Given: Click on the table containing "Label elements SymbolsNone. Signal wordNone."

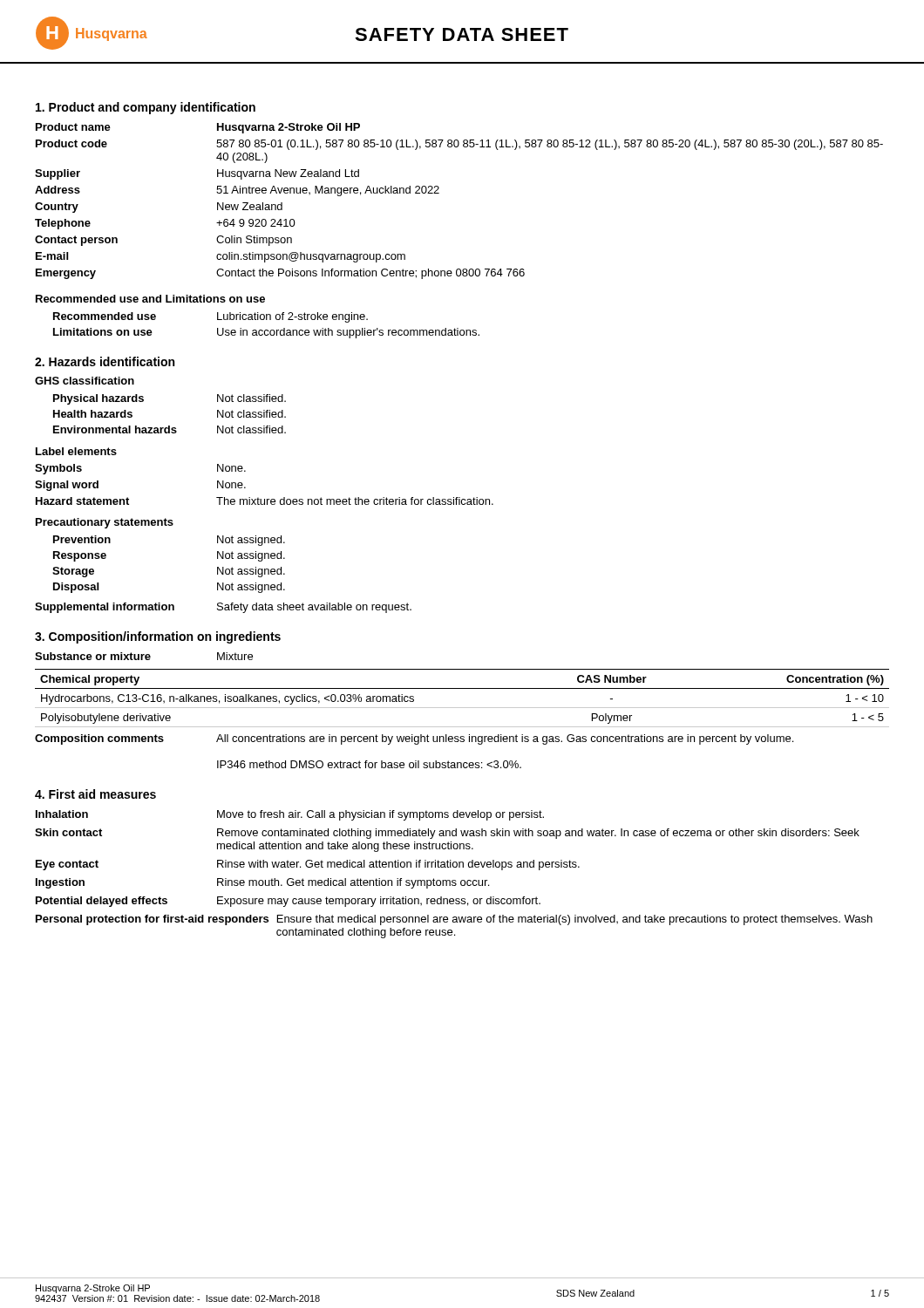Looking at the screenshot, I should pos(462,476).
